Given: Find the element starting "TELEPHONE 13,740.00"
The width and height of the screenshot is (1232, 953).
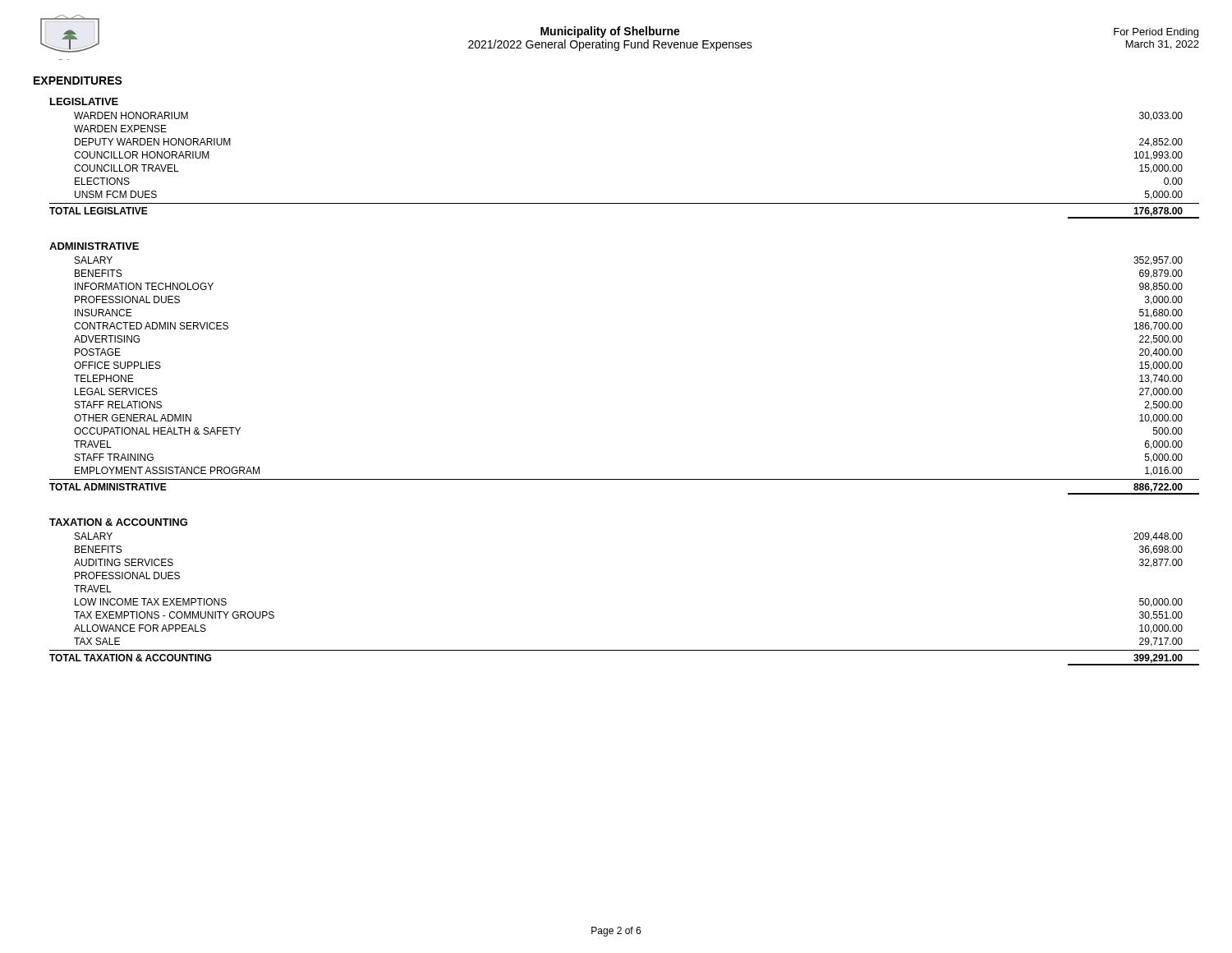Looking at the screenshot, I should tap(102, 379).
